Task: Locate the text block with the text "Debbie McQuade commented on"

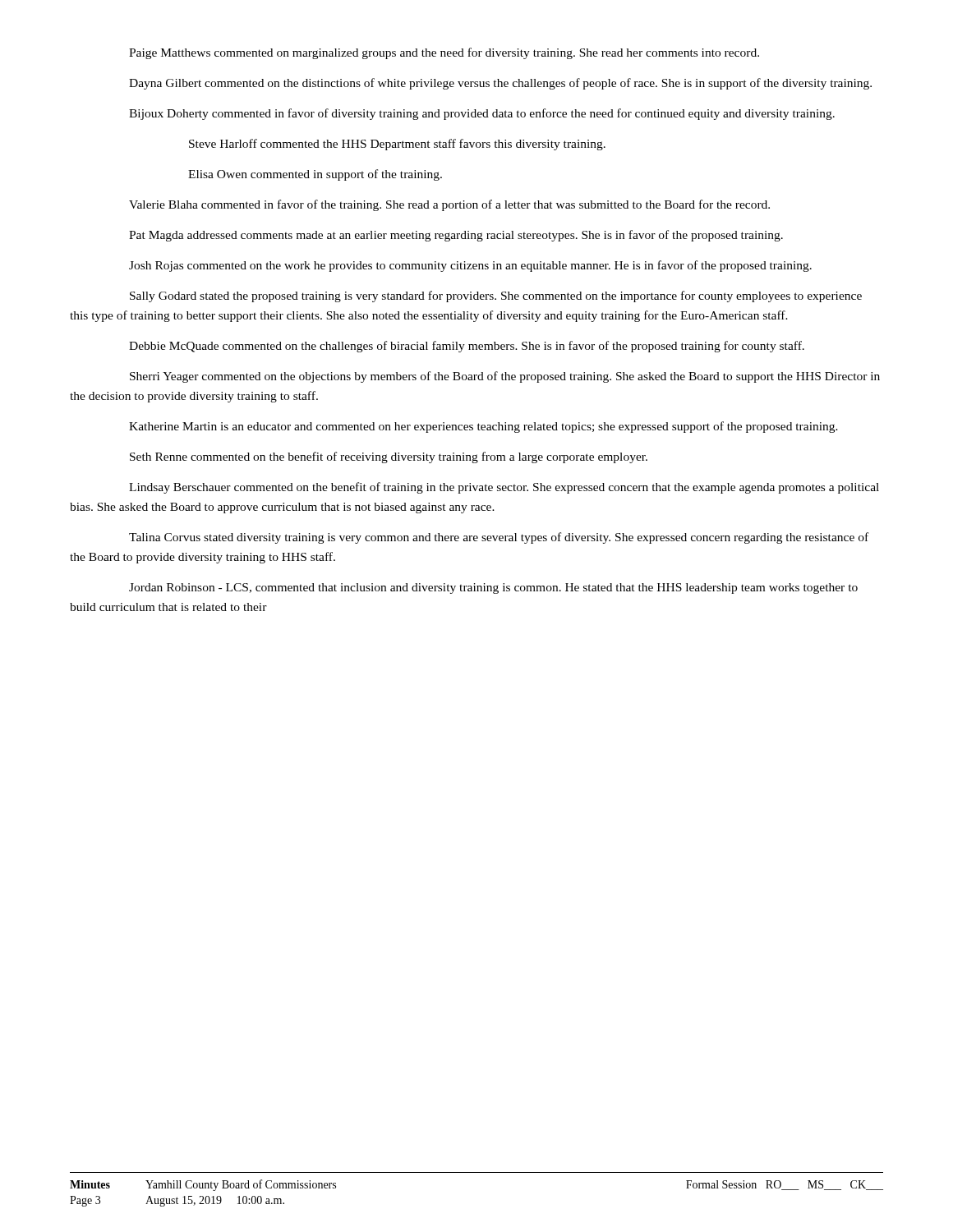Action: click(467, 346)
